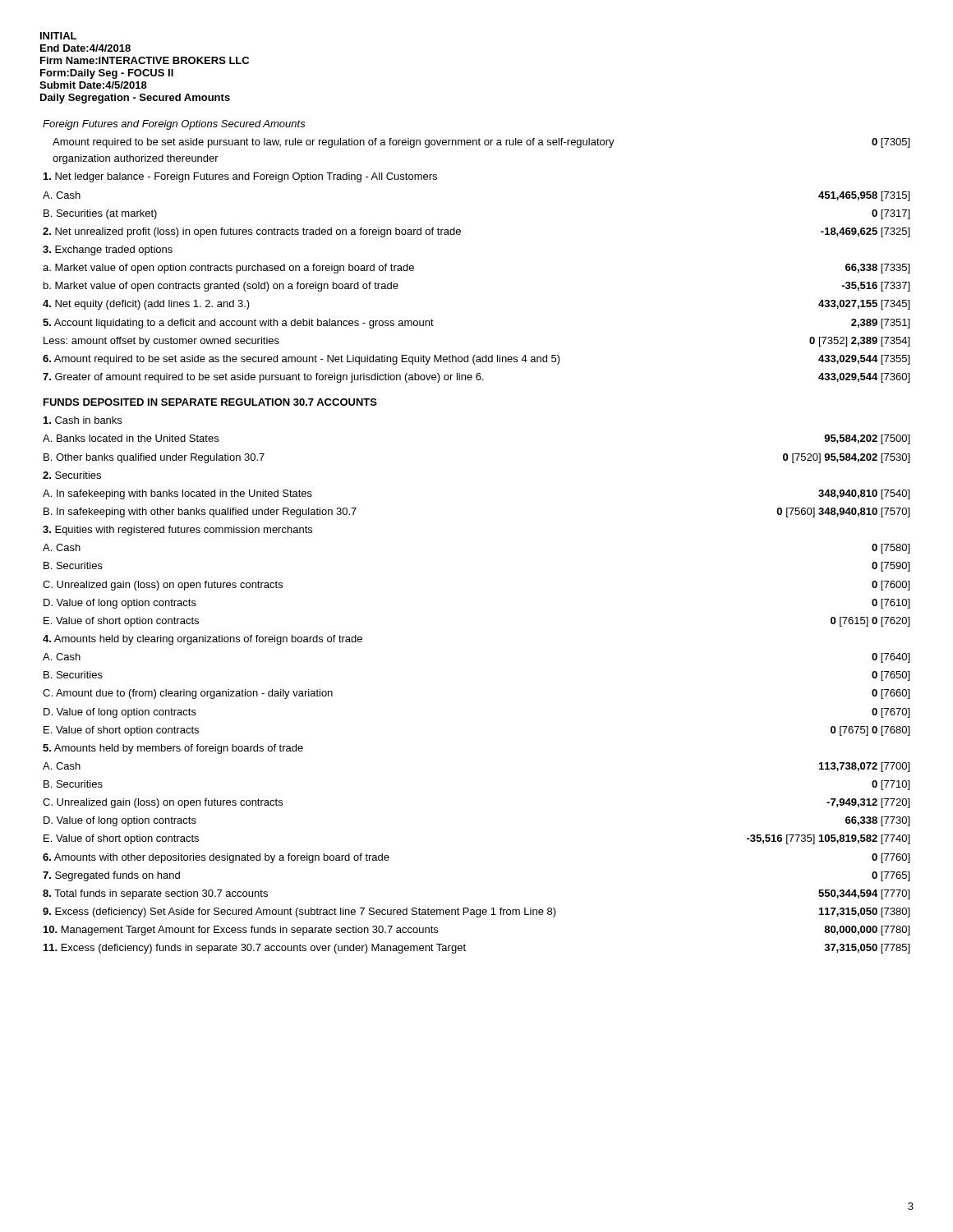Click on the table containing "0 [7670]"

(x=476, y=536)
